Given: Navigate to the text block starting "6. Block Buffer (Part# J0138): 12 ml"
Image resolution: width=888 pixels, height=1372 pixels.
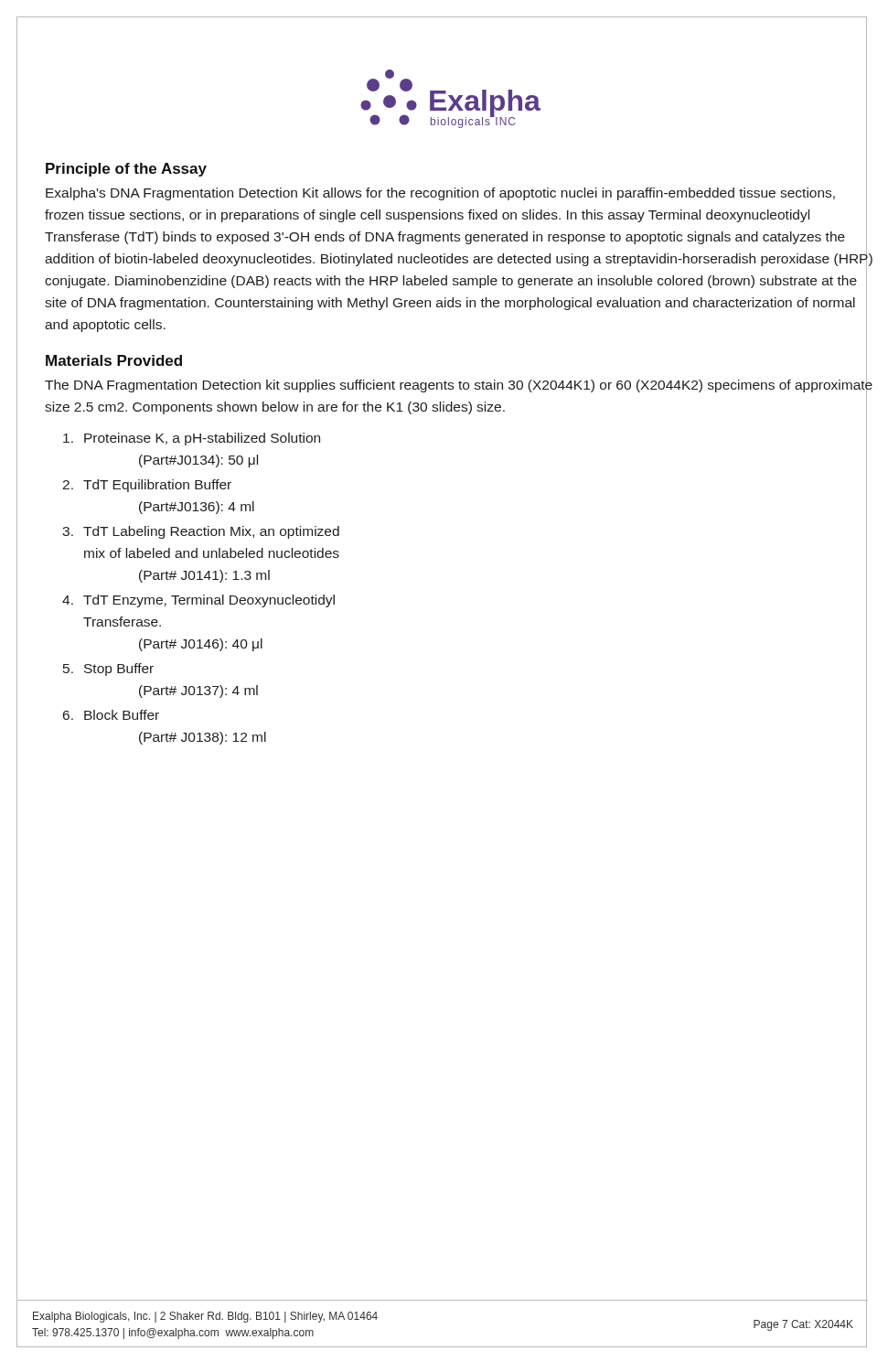Looking at the screenshot, I should 150,733.
